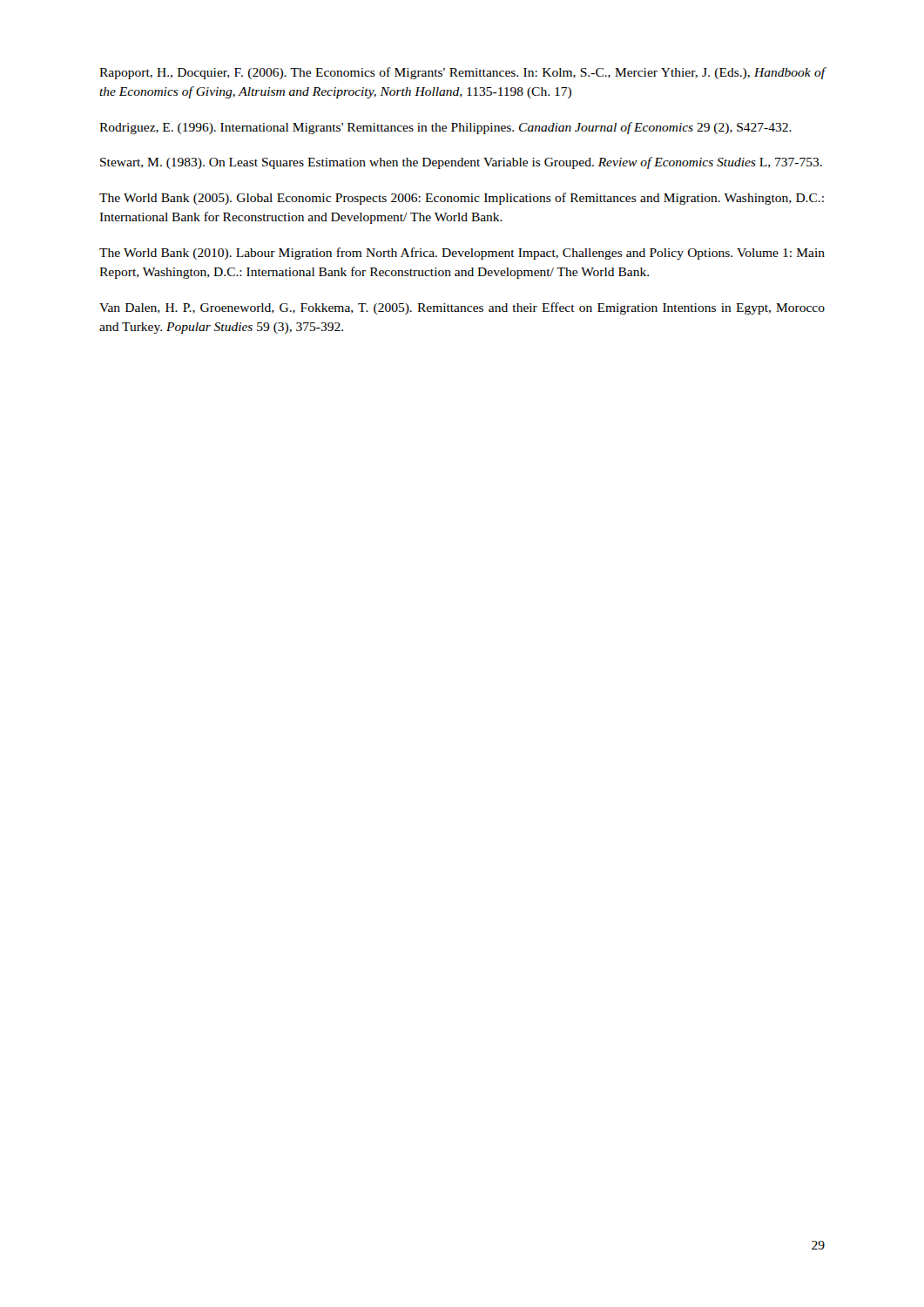
Task: Where is the passage that starts "The World Bank (2005). Global Economic Prospects 2006:"?
Action: pos(462,207)
